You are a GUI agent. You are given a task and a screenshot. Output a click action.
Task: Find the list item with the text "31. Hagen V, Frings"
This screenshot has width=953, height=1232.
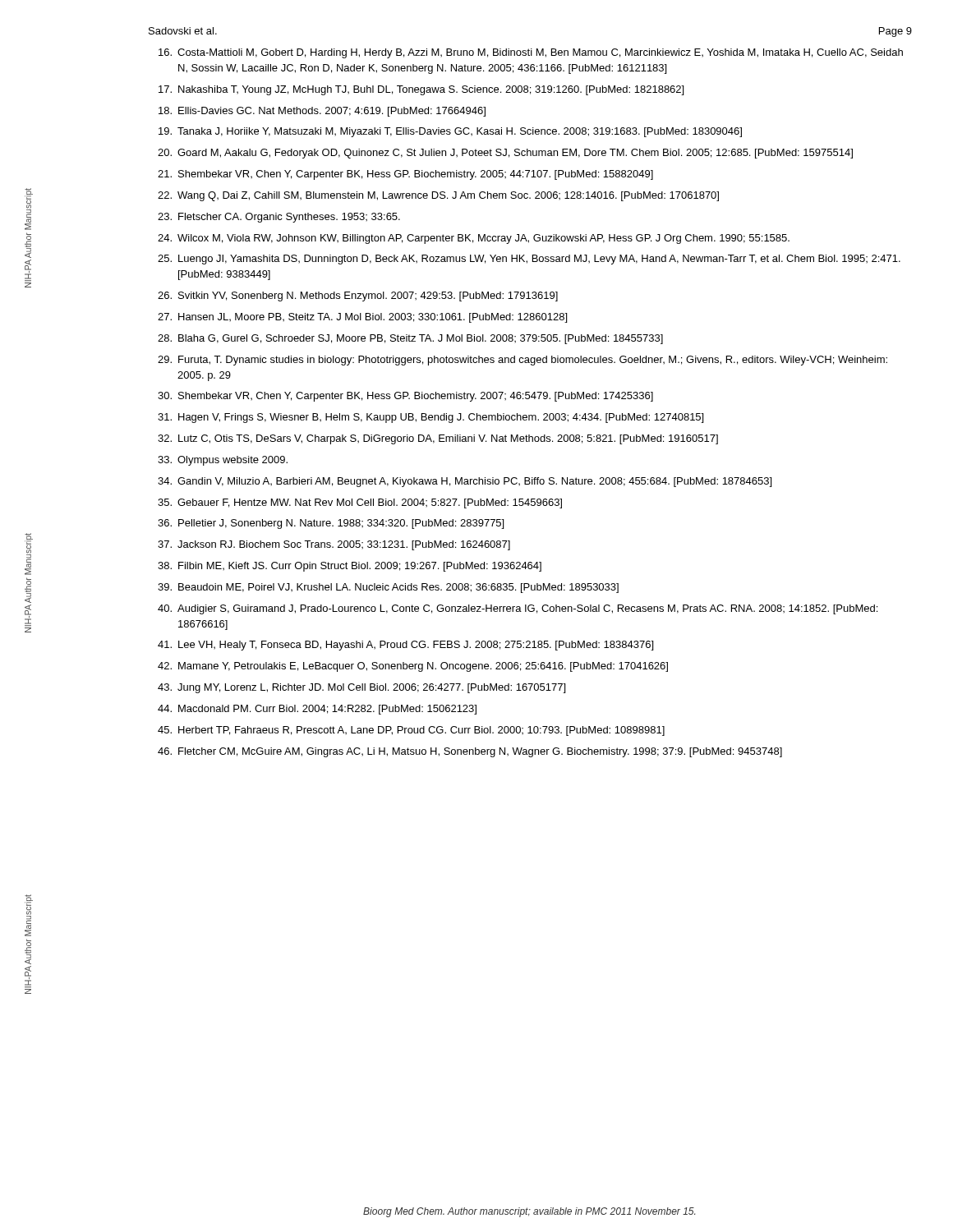[x=530, y=418]
